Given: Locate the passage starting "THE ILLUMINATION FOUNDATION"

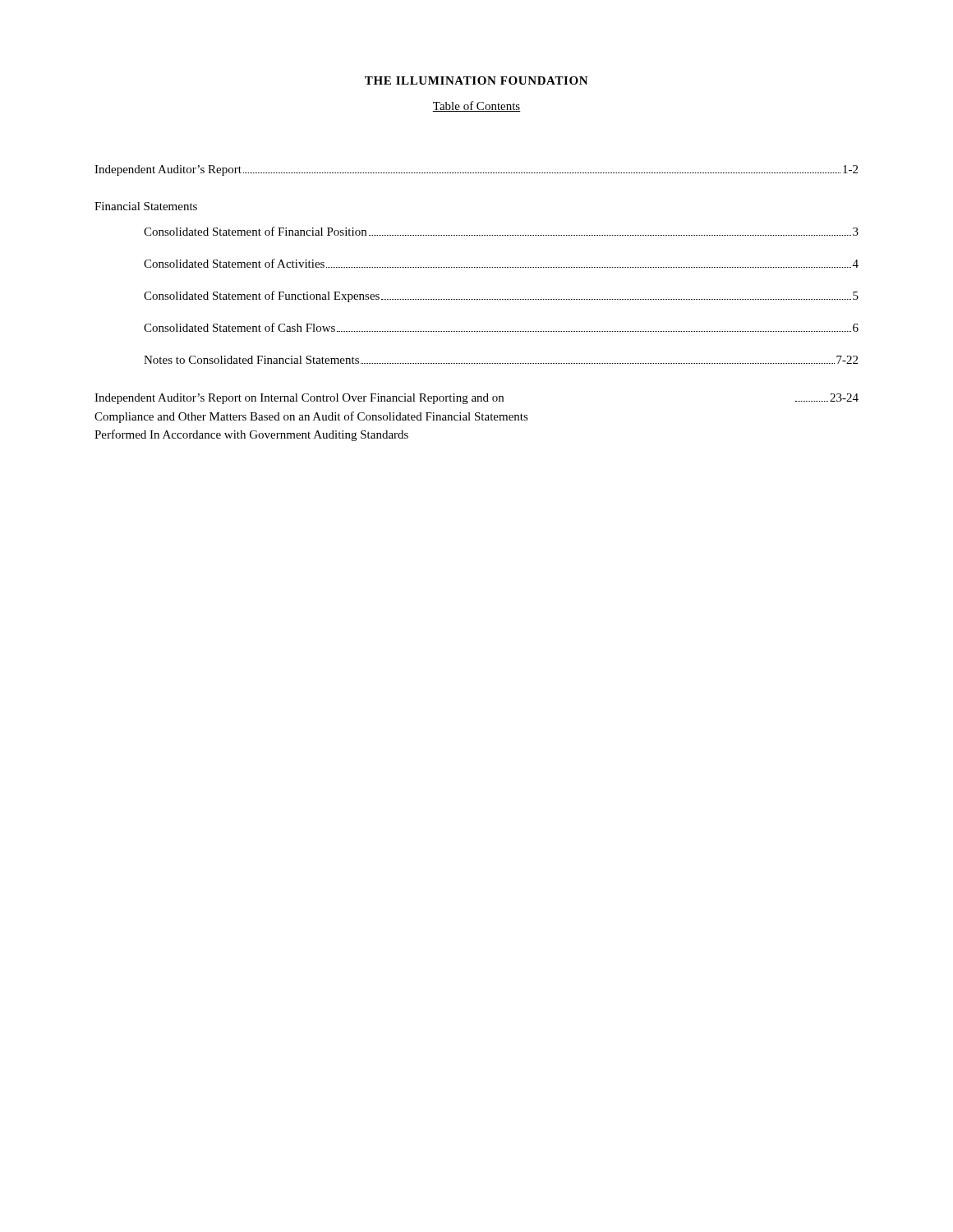Looking at the screenshot, I should coord(476,81).
